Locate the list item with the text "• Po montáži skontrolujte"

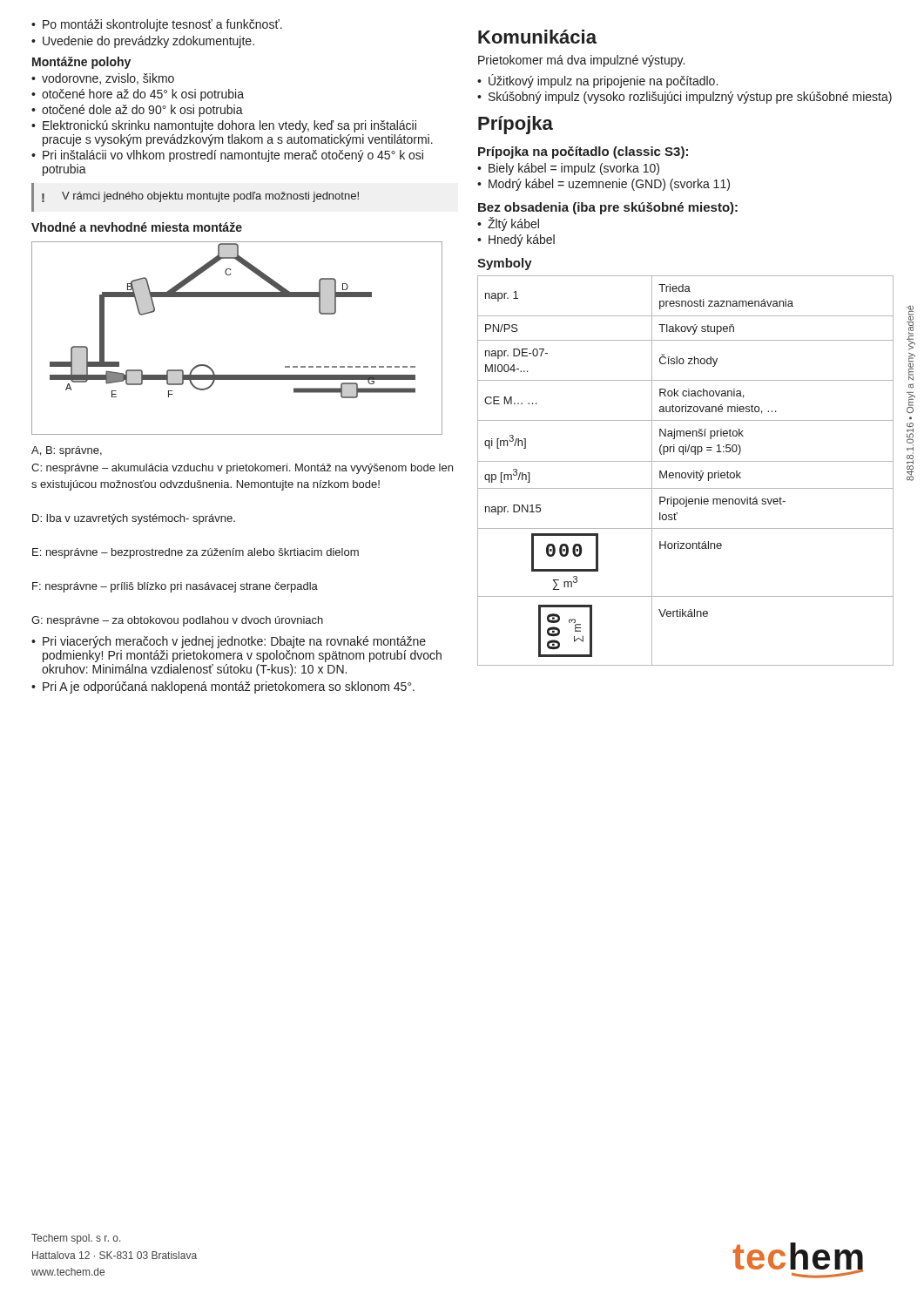pyautogui.click(x=157, y=24)
